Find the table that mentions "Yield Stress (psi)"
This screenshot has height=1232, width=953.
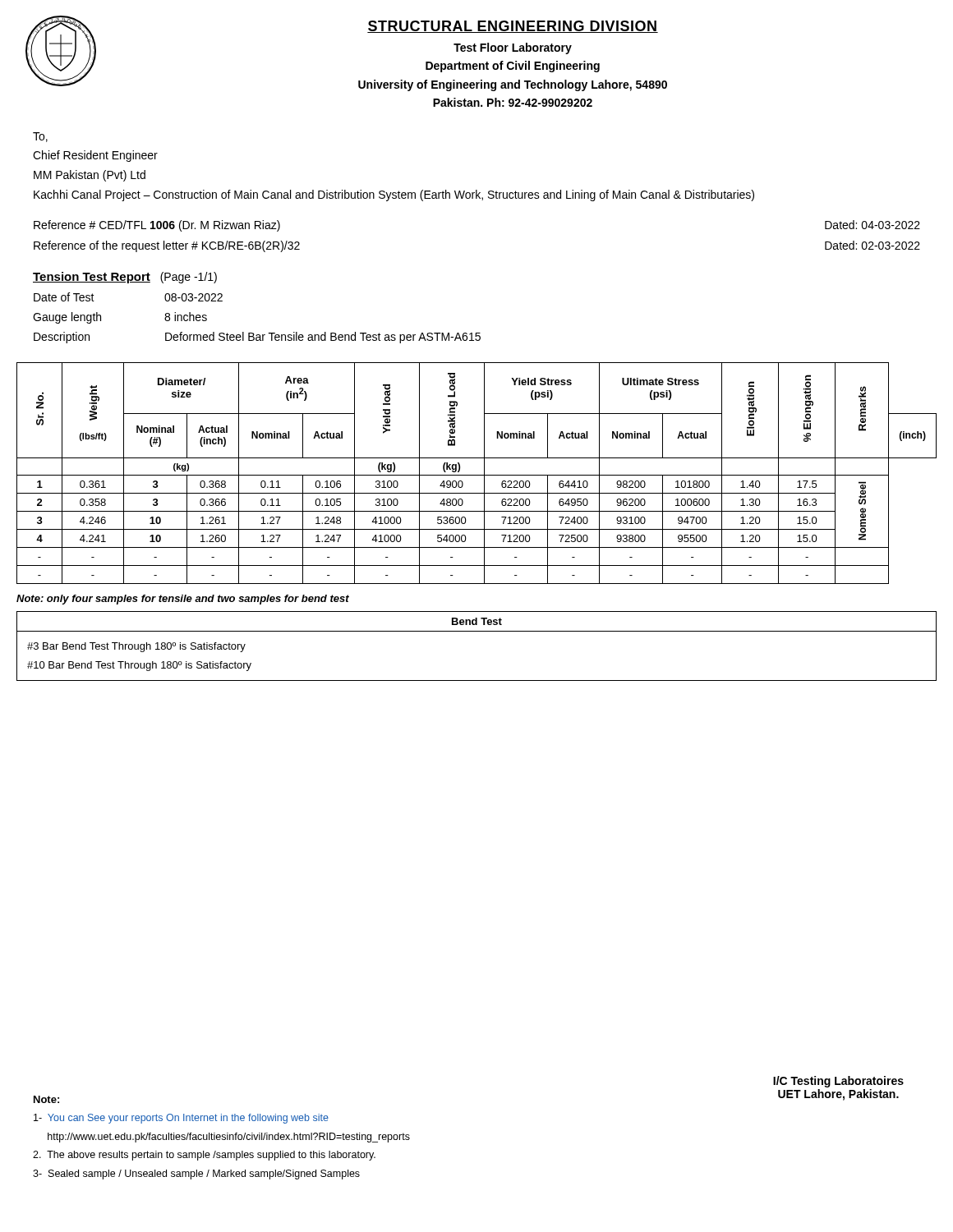click(476, 465)
